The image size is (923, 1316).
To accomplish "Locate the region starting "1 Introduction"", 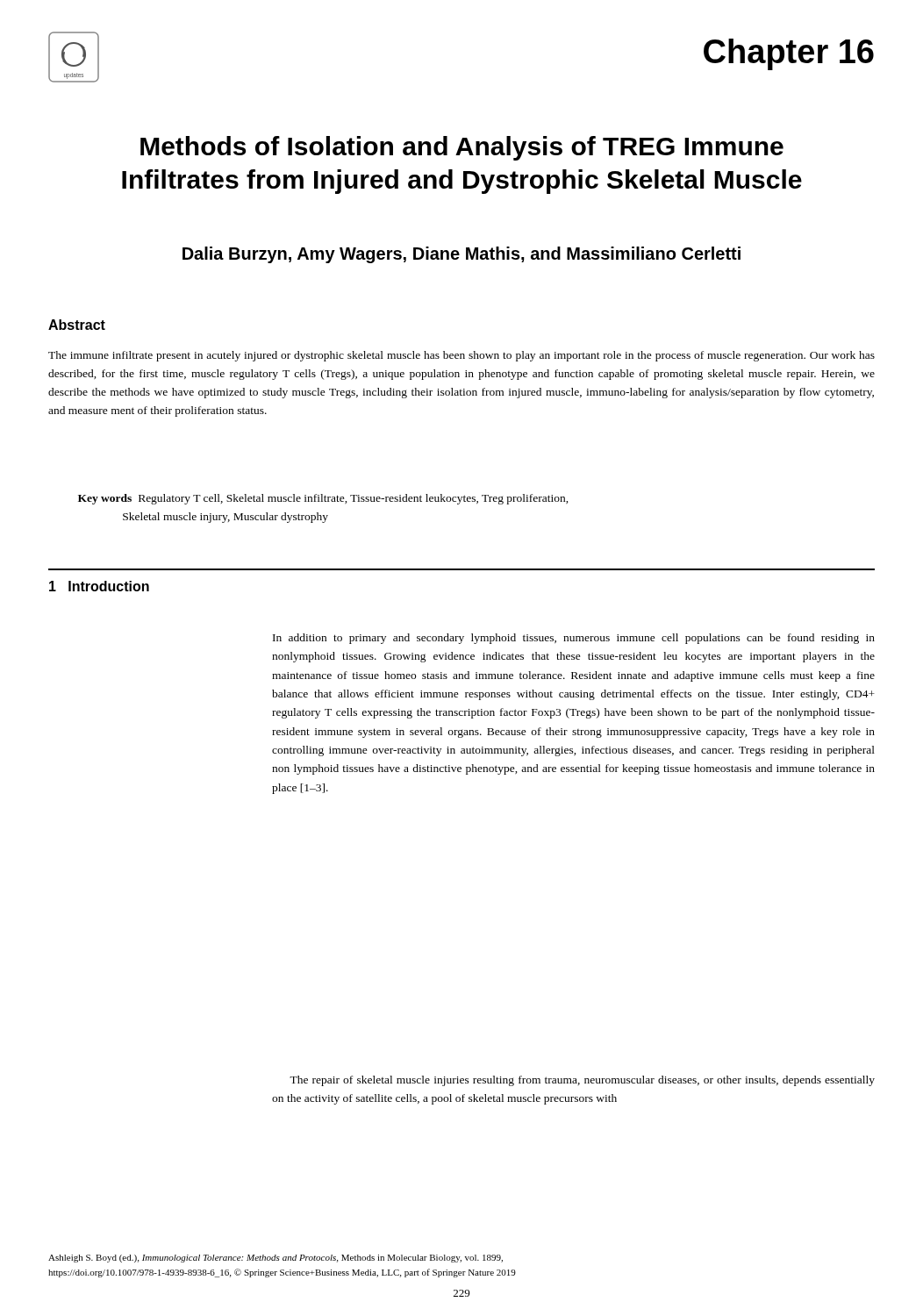I will (99, 586).
